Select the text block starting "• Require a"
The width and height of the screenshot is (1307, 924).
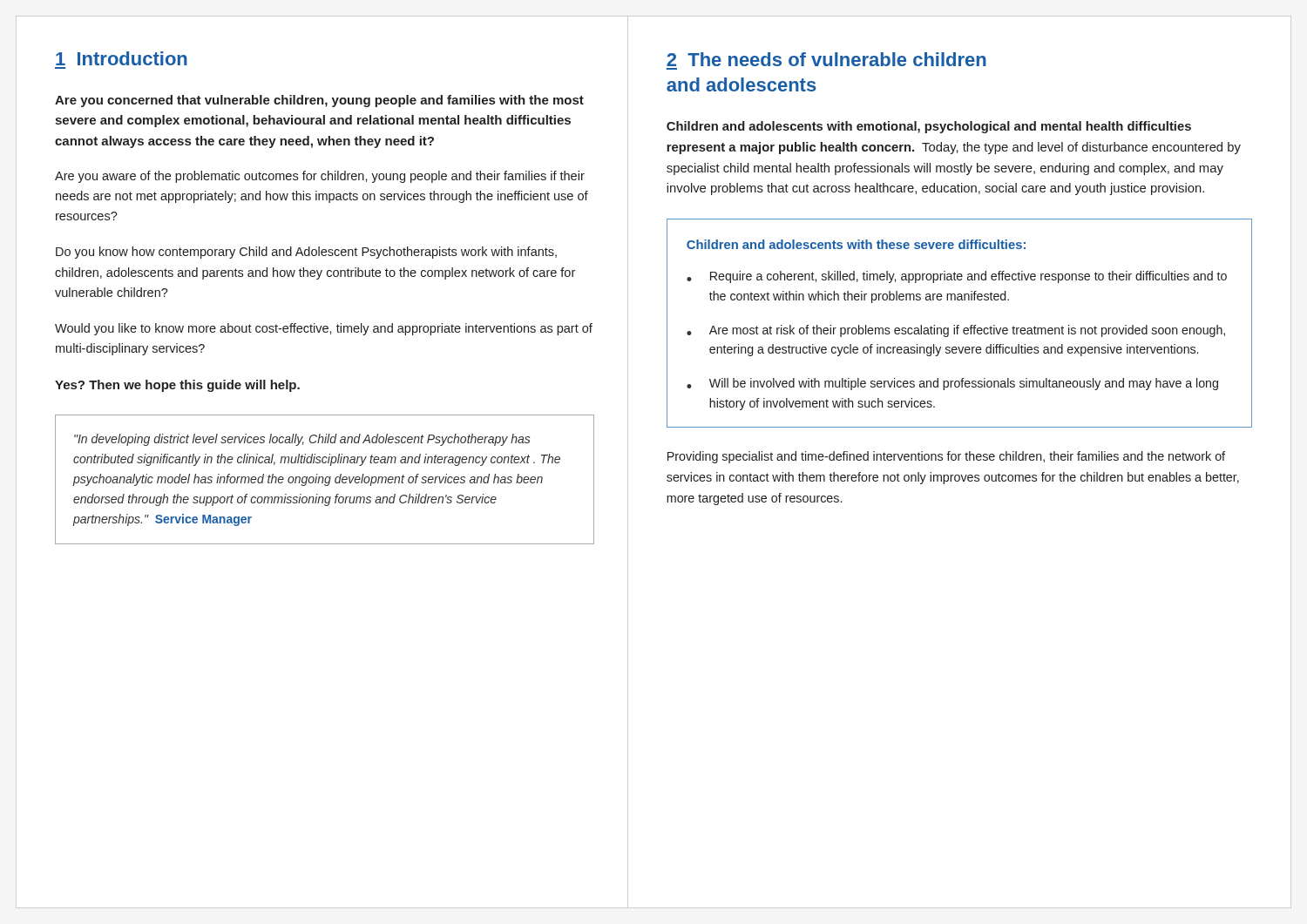tap(959, 286)
